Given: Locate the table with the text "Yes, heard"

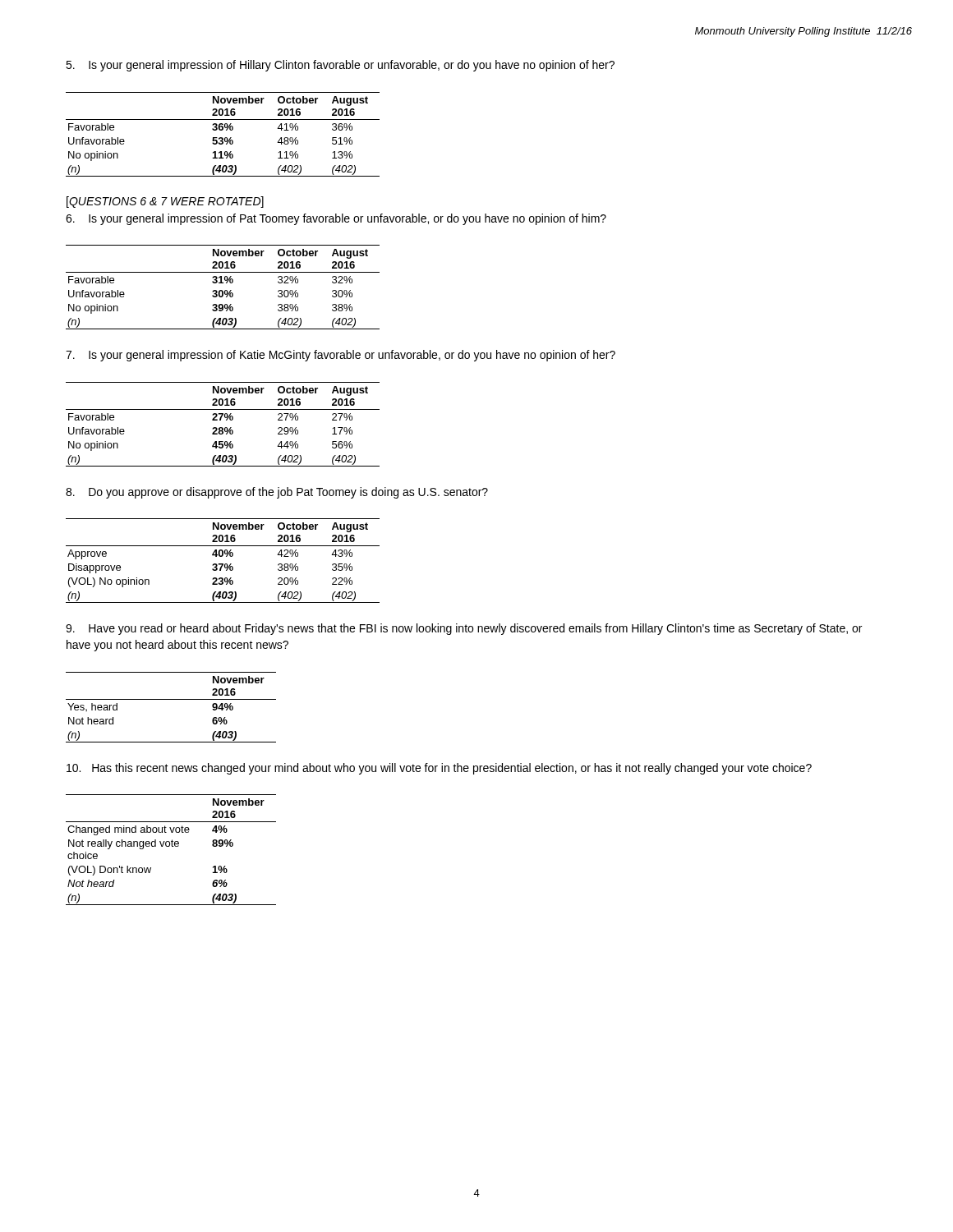Looking at the screenshot, I should click(x=476, y=707).
